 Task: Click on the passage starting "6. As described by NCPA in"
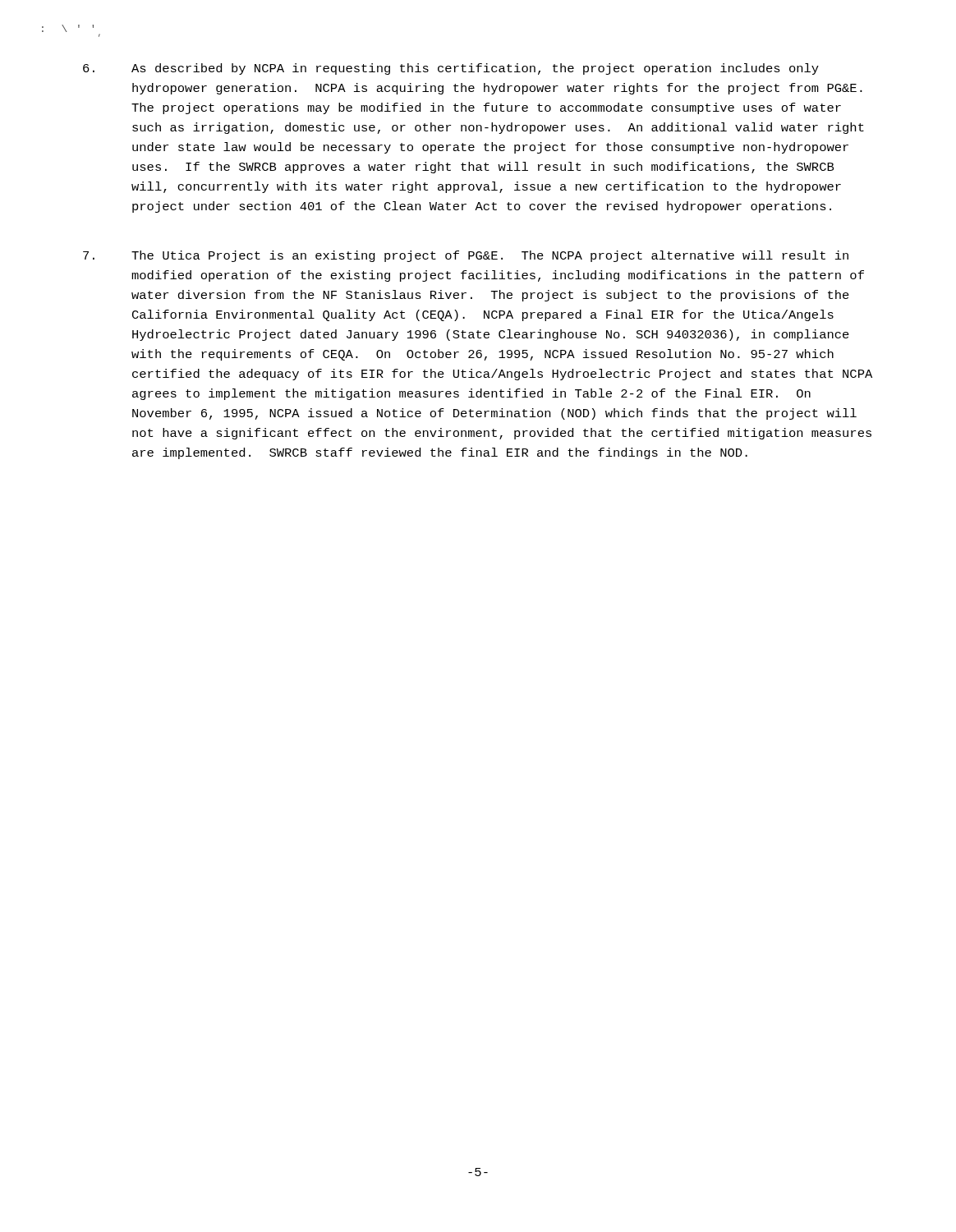click(478, 138)
